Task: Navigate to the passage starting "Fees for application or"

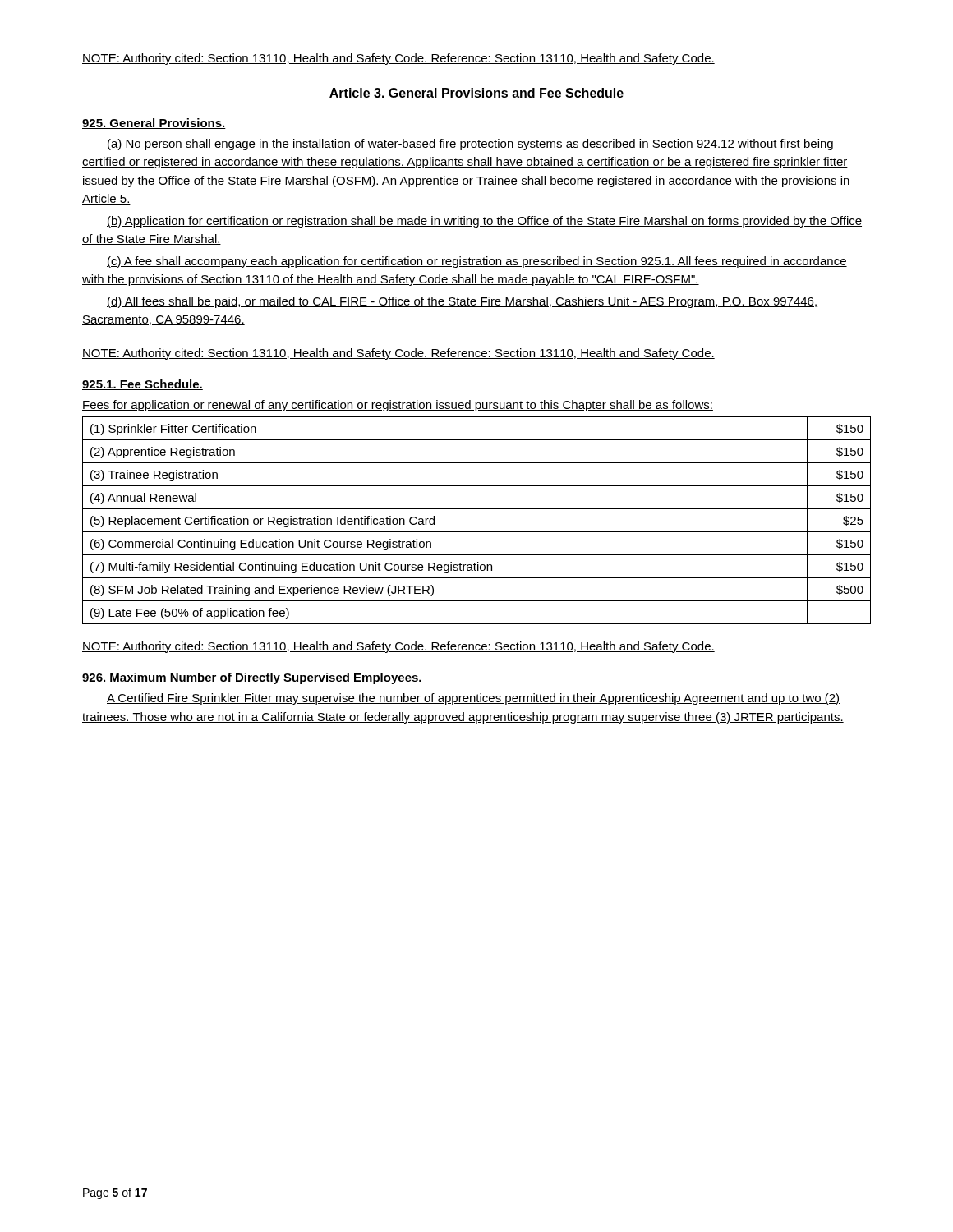Action: pyautogui.click(x=398, y=405)
